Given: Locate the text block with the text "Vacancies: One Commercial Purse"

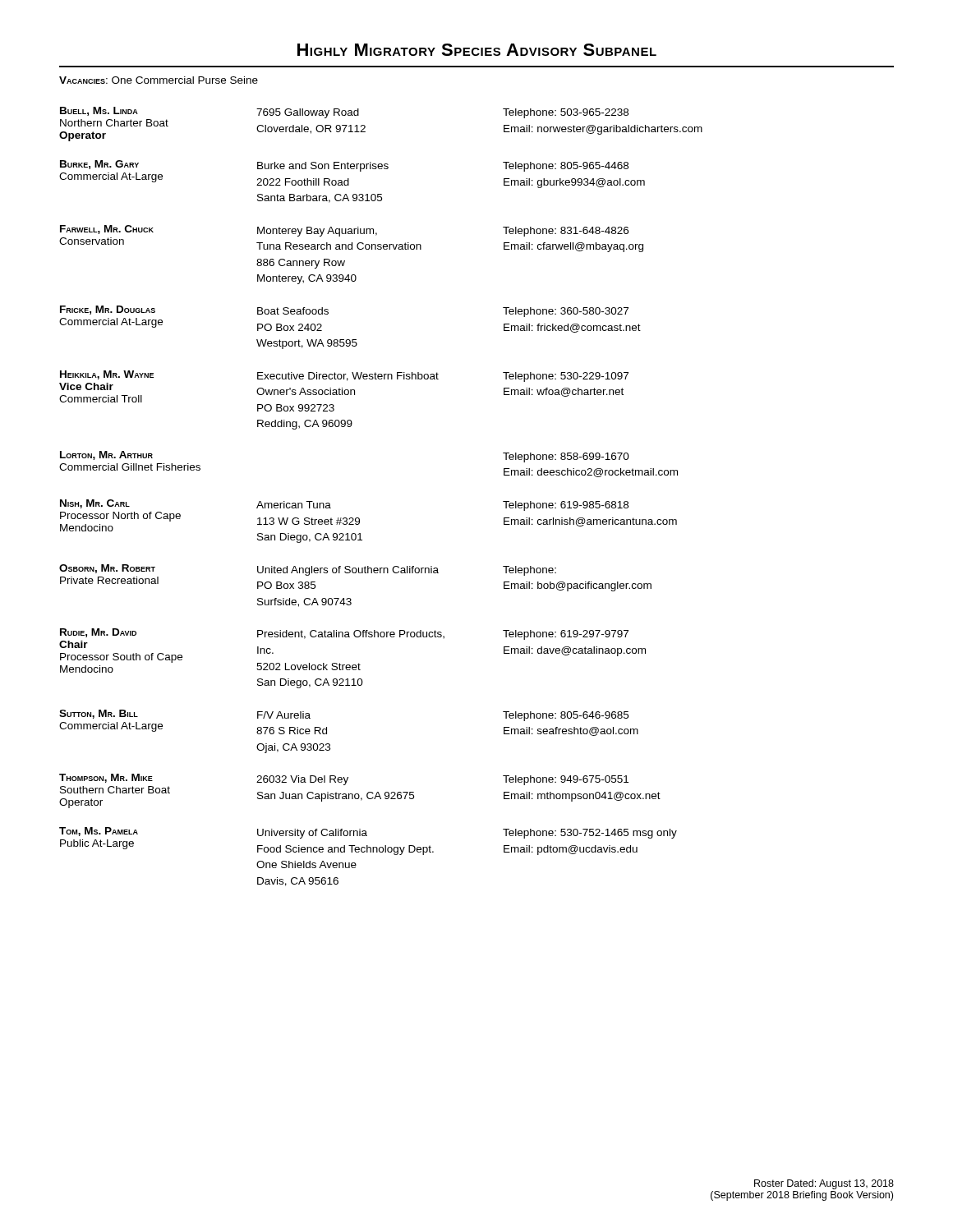Looking at the screenshot, I should [x=159, y=80].
